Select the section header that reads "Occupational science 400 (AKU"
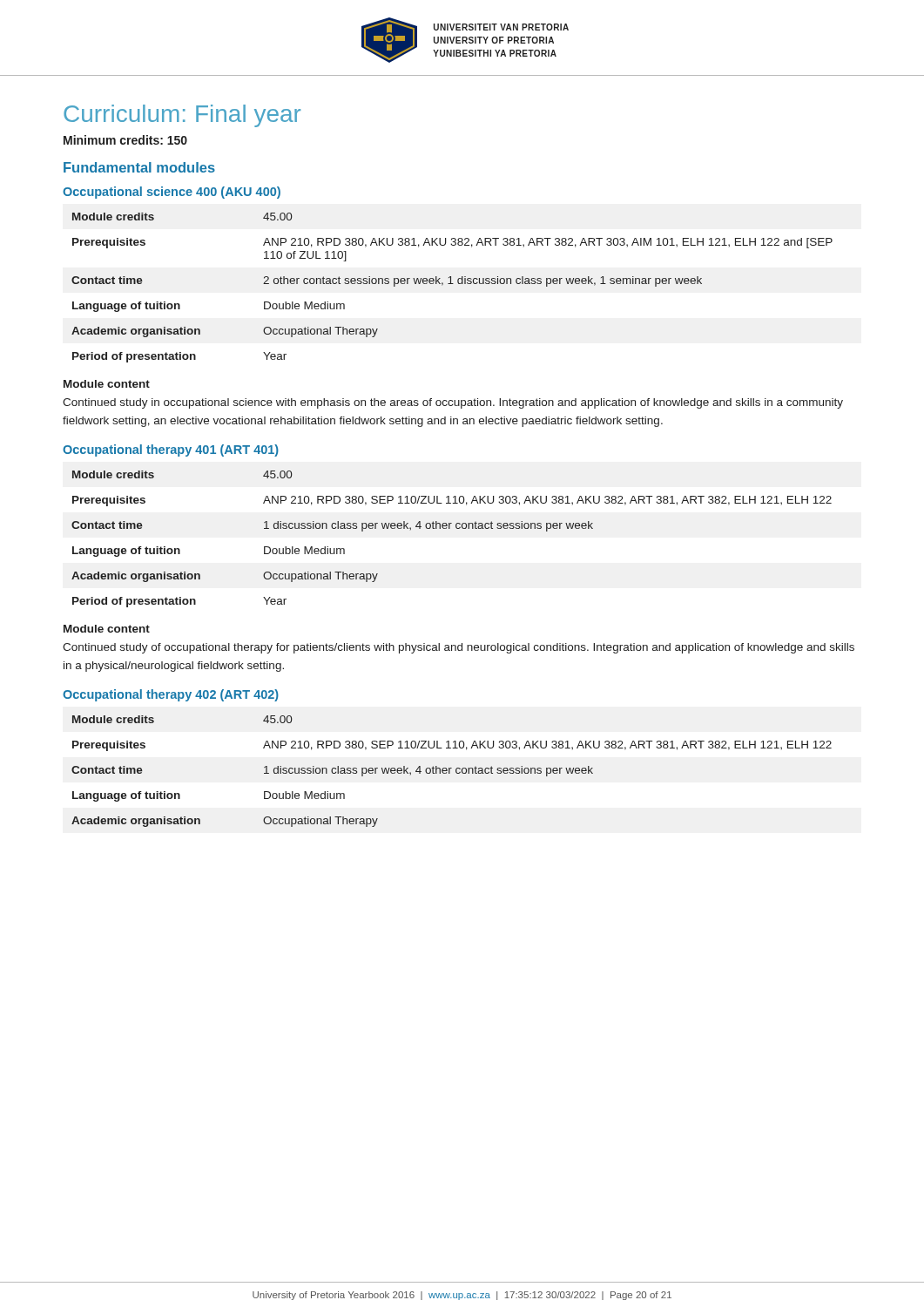This screenshot has width=924, height=1307. click(172, 192)
